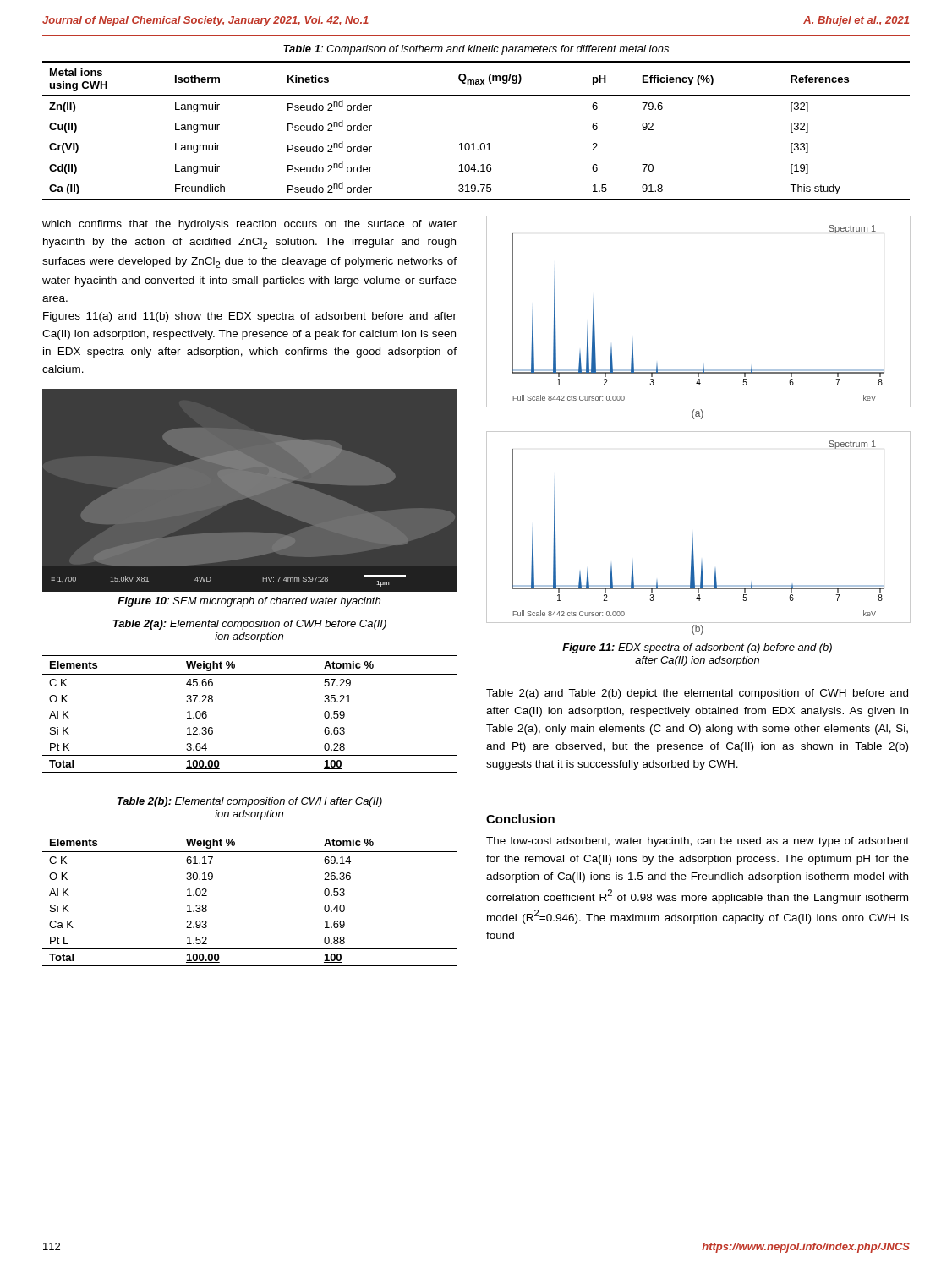The width and height of the screenshot is (952, 1268).
Task: Find the text starting "Table 1: Comparison of isotherm and kinetic"
Action: coord(476,49)
